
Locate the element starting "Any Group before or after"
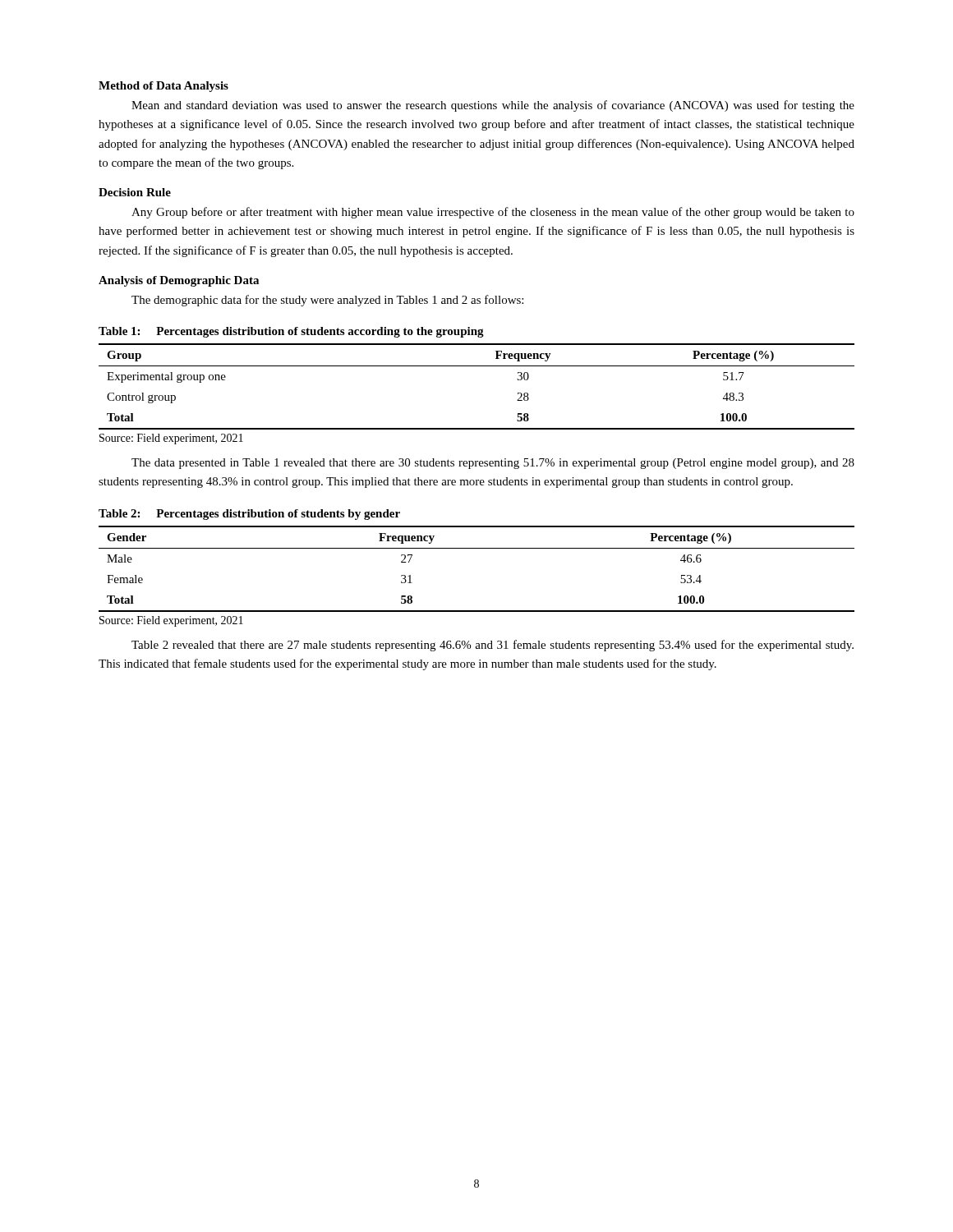tap(476, 231)
